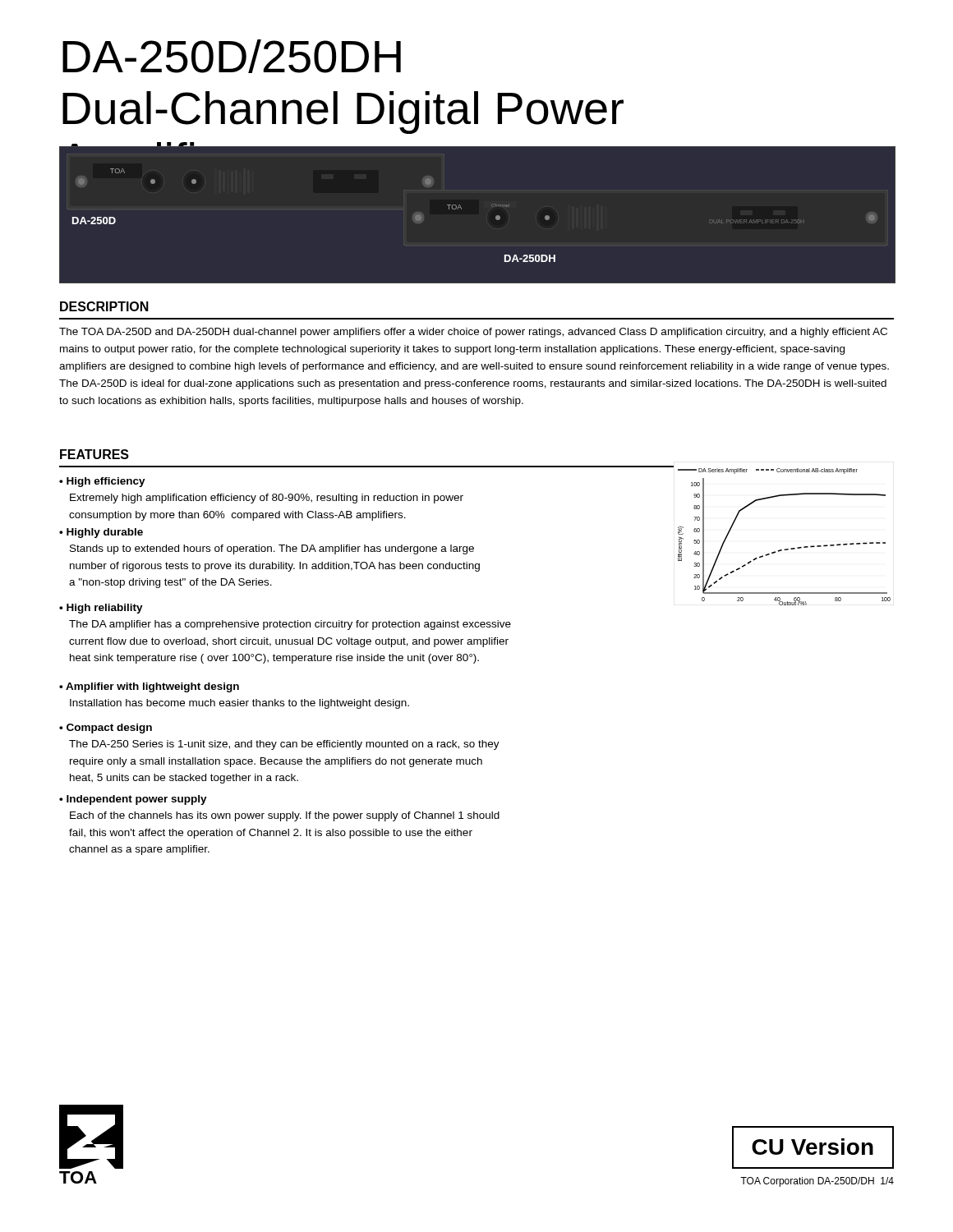
Task: Navigate to the region starting "• Compact design The DA-250 Series is"
Action: point(359,753)
